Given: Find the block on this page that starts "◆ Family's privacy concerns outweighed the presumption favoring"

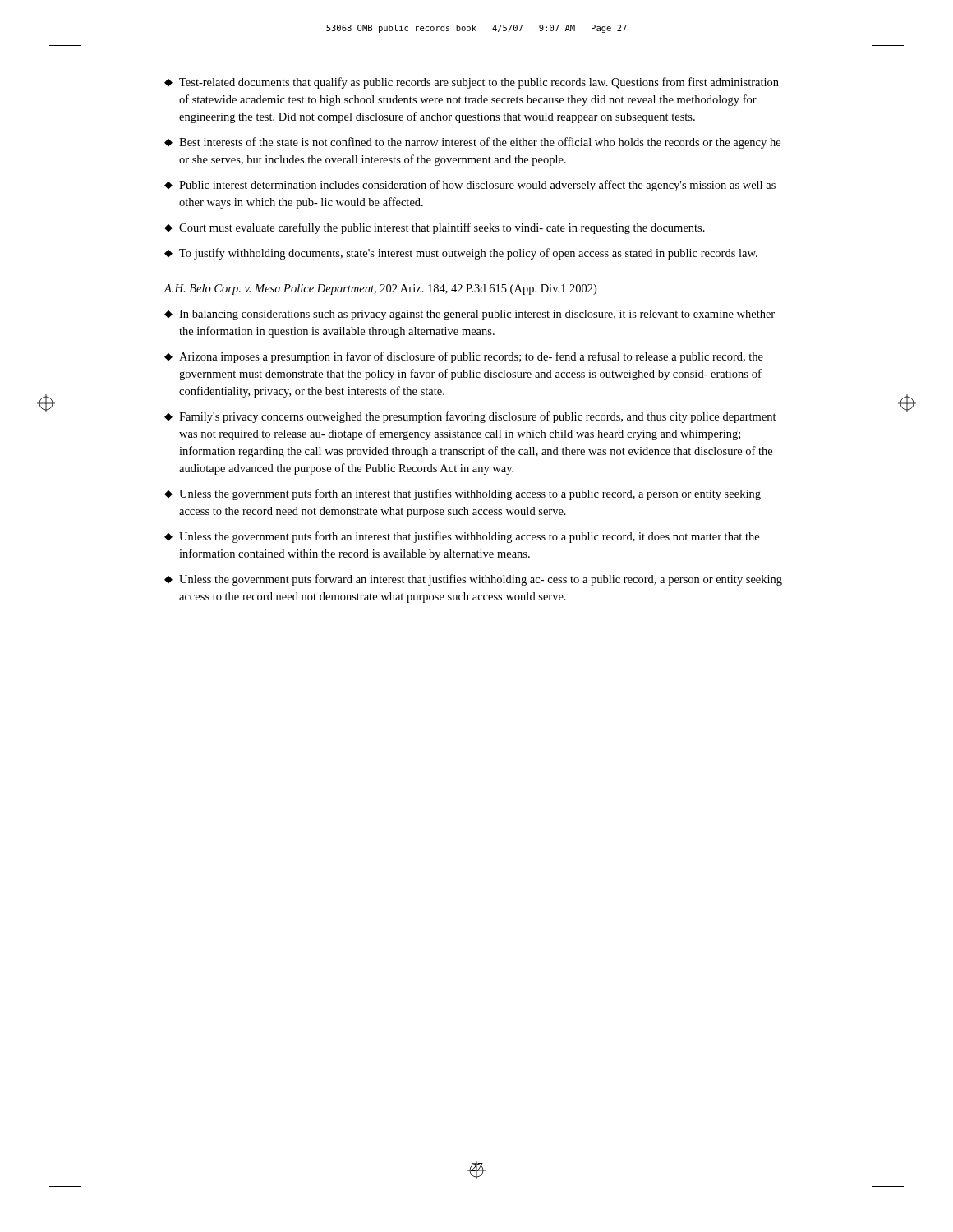Looking at the screenshot, I should pyautogui.click(x=476, y=443).
